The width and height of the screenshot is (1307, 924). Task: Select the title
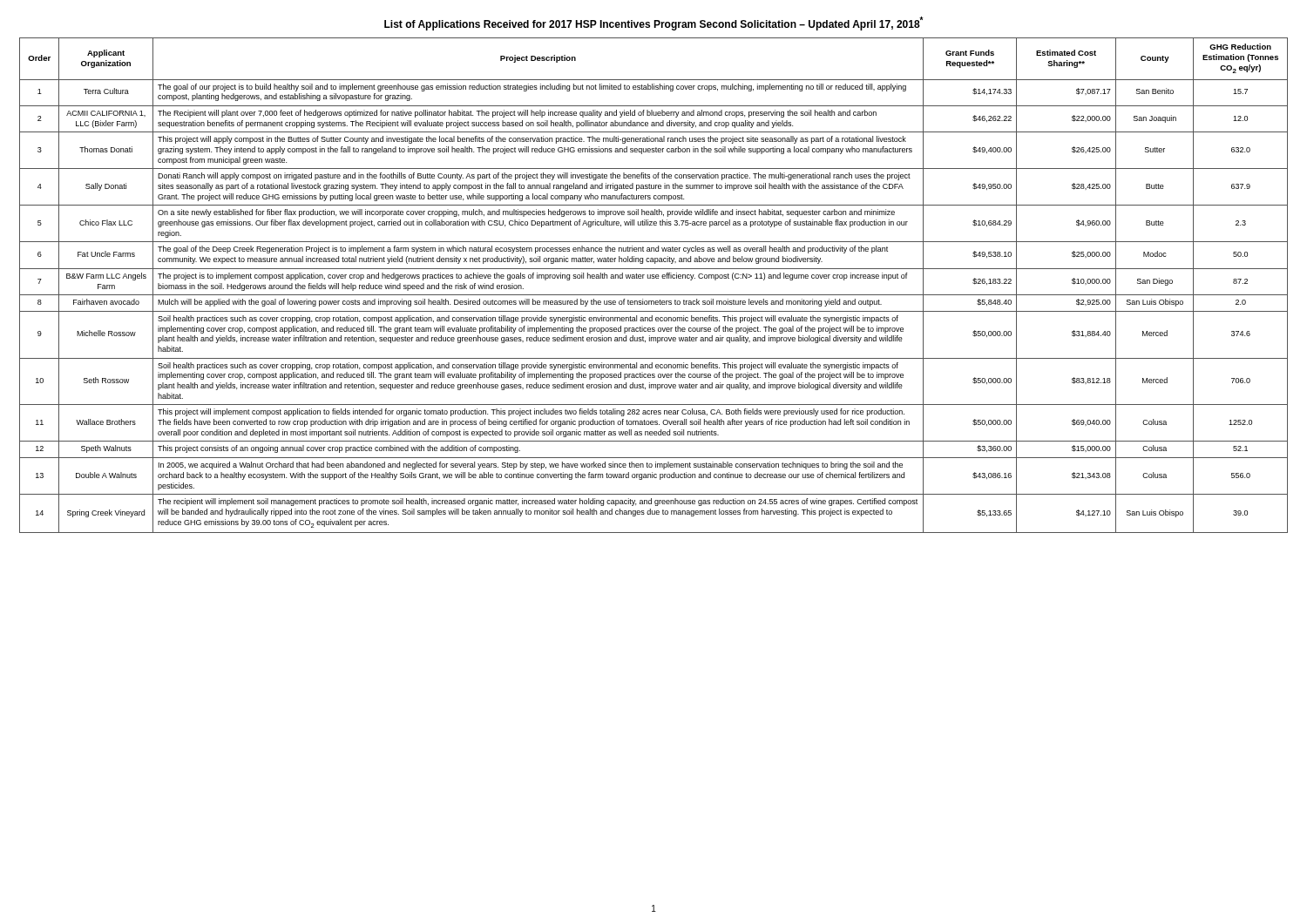click(x=654, y=23)
